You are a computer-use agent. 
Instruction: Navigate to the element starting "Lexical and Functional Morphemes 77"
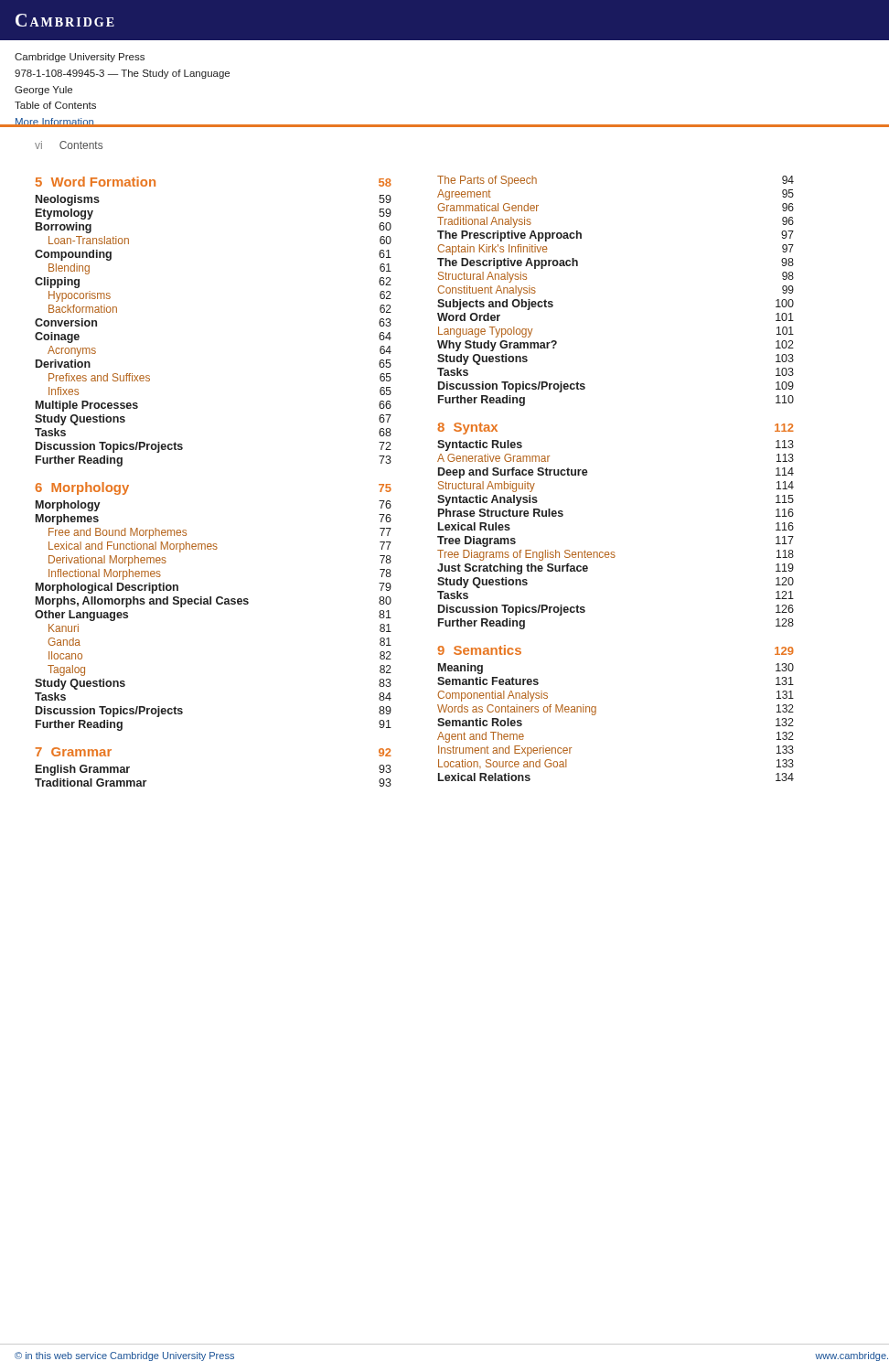click(219, 546)
